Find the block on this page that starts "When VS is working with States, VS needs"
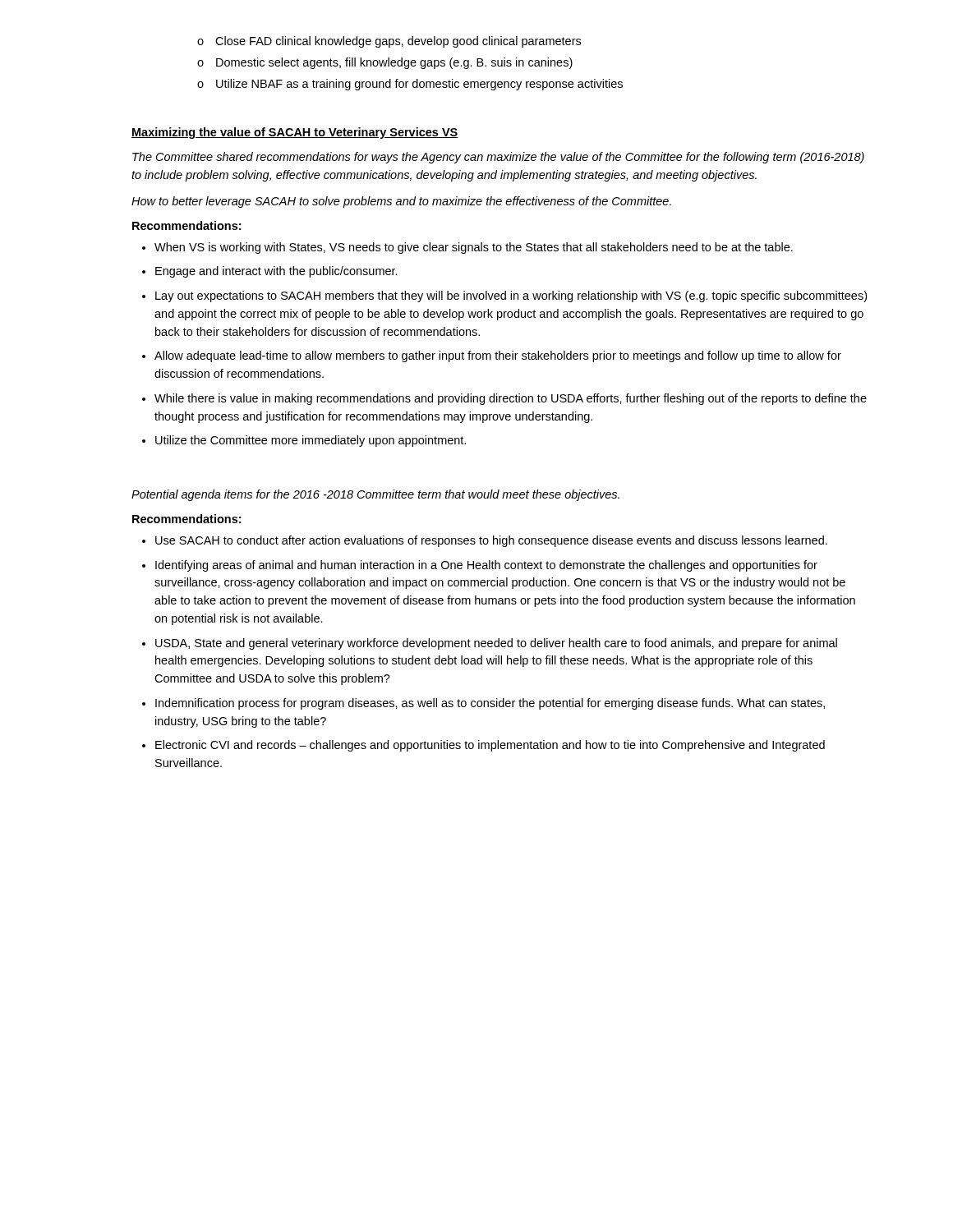The height and width of the screenshot is (1232, 953). pos(513,248)
